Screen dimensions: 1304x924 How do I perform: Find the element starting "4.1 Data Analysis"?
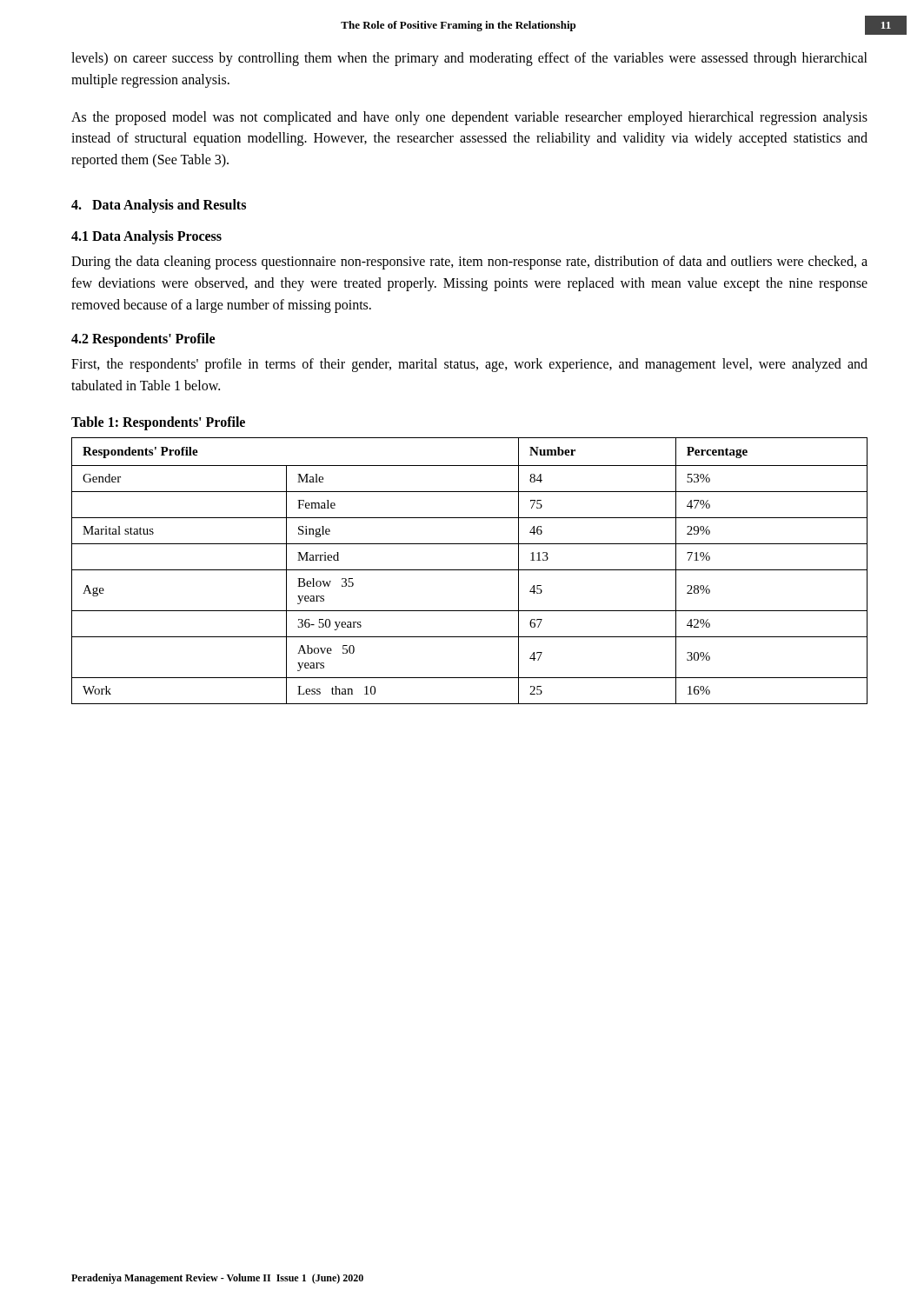(x=146, y=236)
